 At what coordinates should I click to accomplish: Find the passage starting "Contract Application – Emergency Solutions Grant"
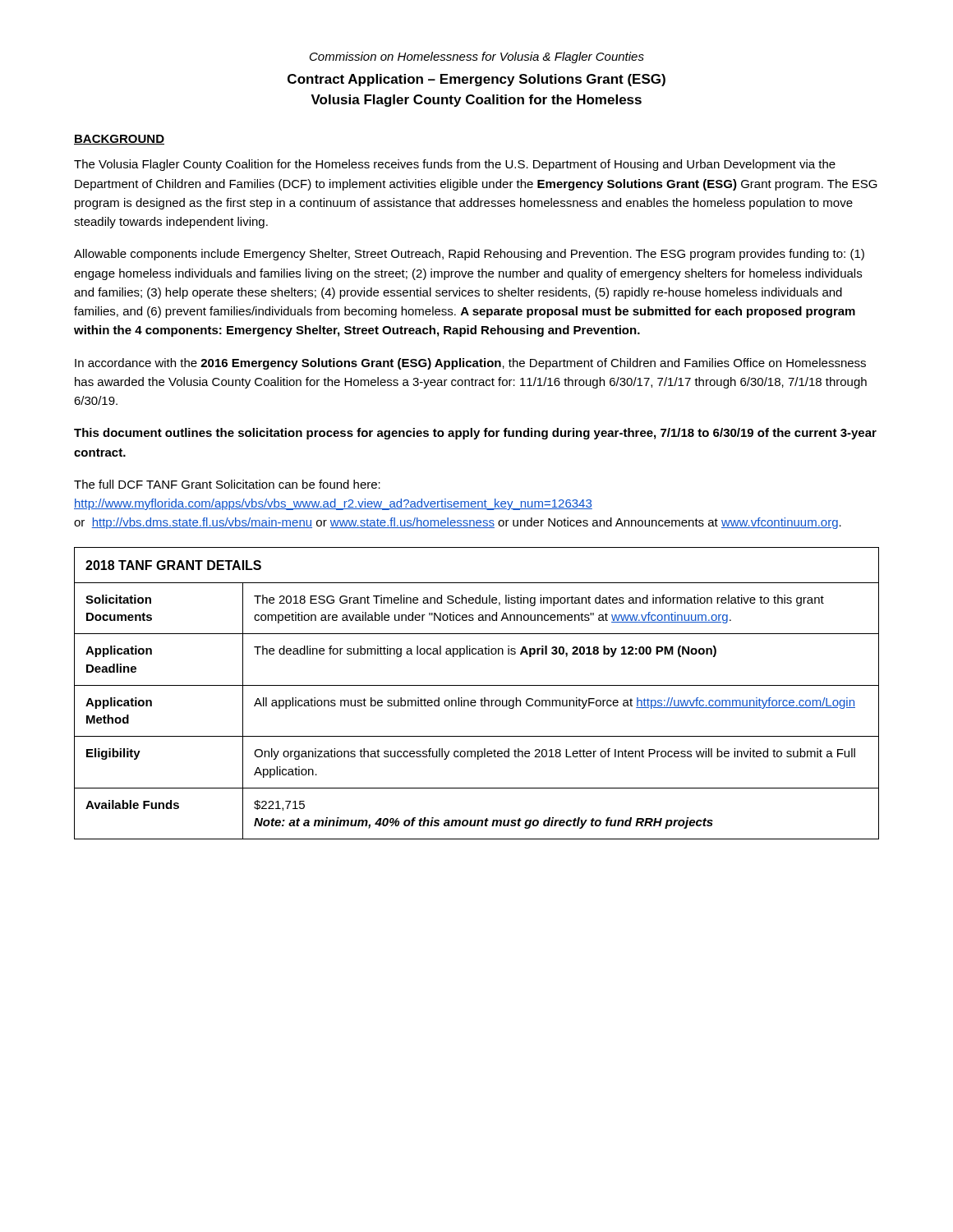476,89
